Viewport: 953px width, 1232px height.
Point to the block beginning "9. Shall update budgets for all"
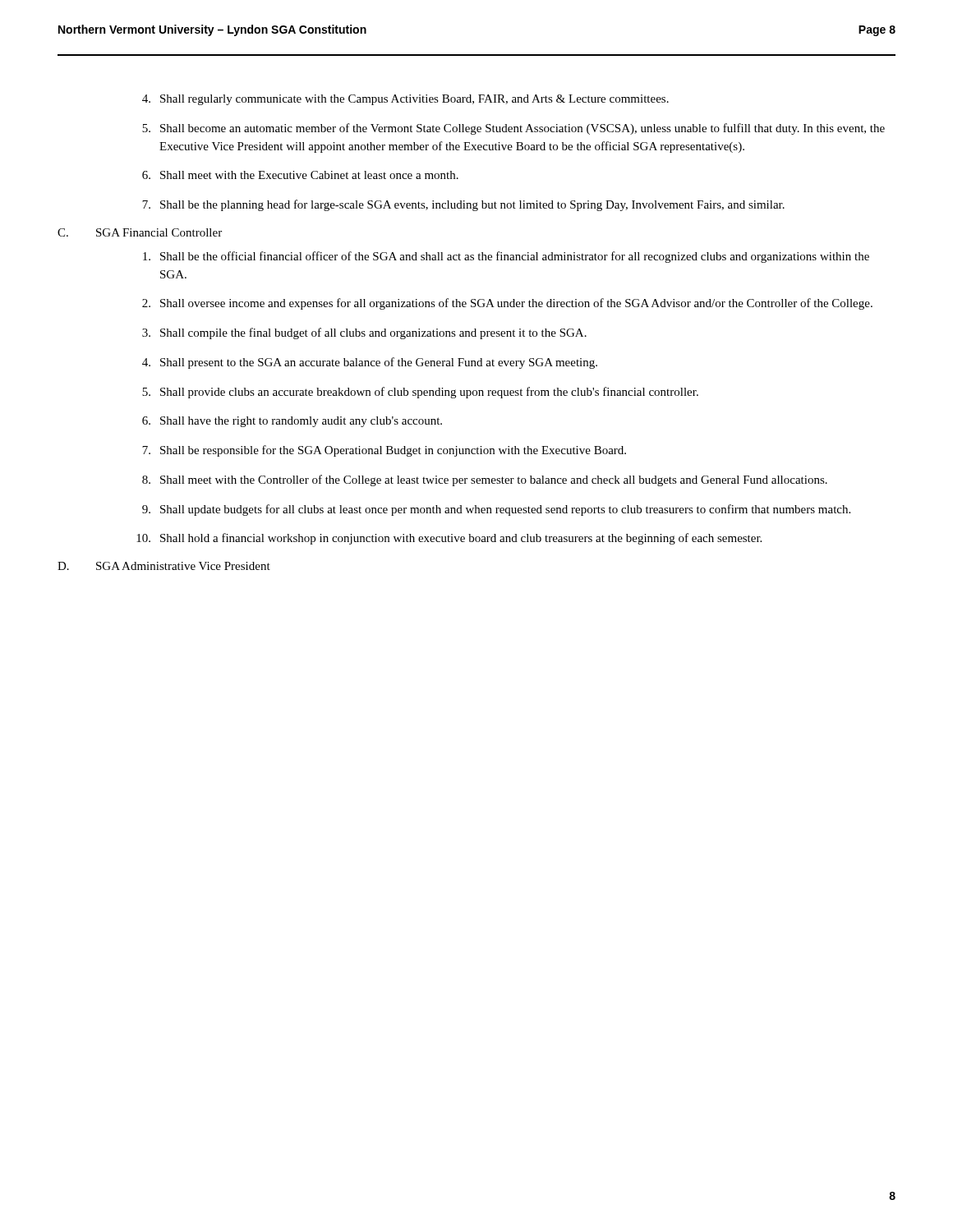509,509
